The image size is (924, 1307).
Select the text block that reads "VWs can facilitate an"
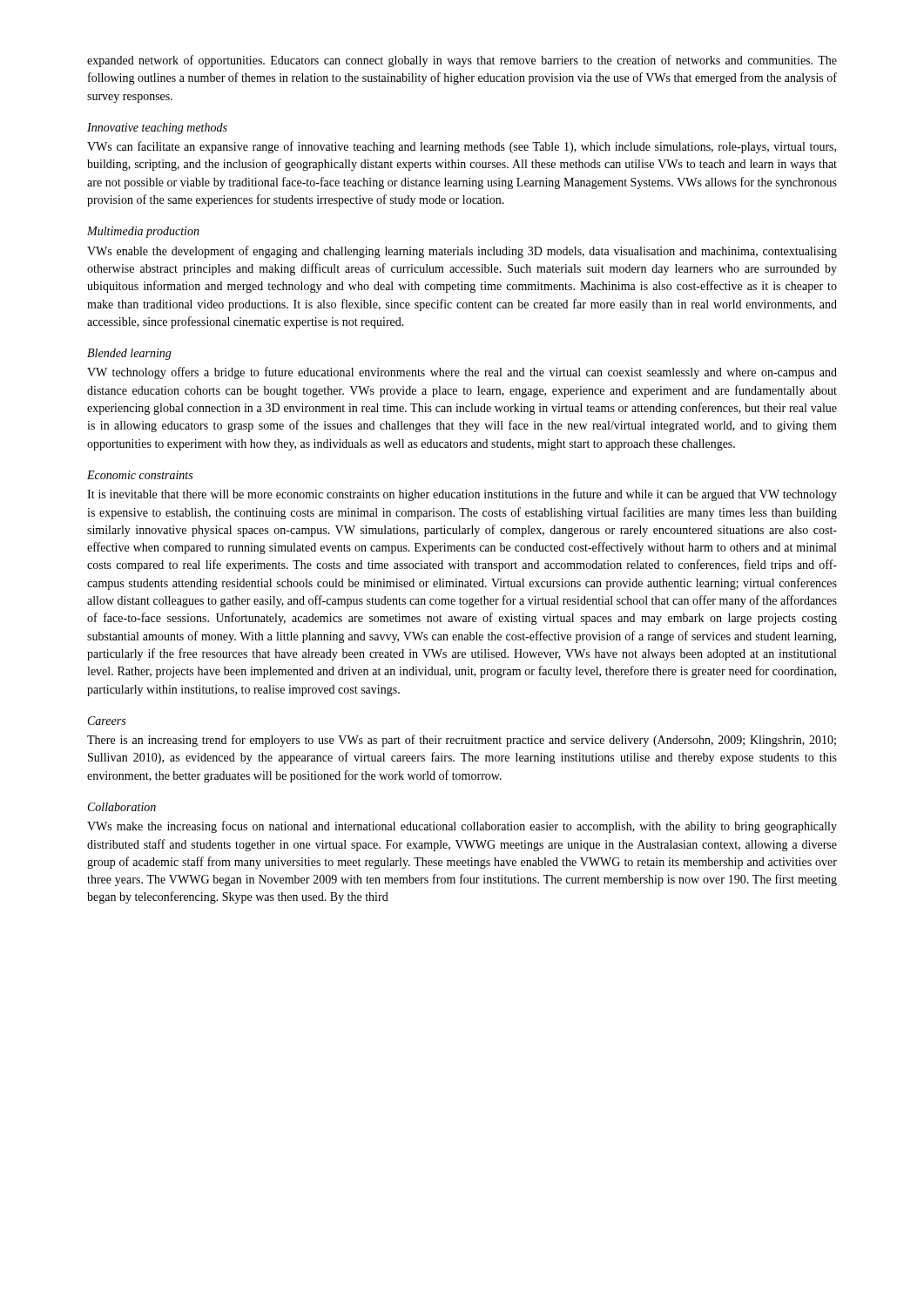coord(462,174)
